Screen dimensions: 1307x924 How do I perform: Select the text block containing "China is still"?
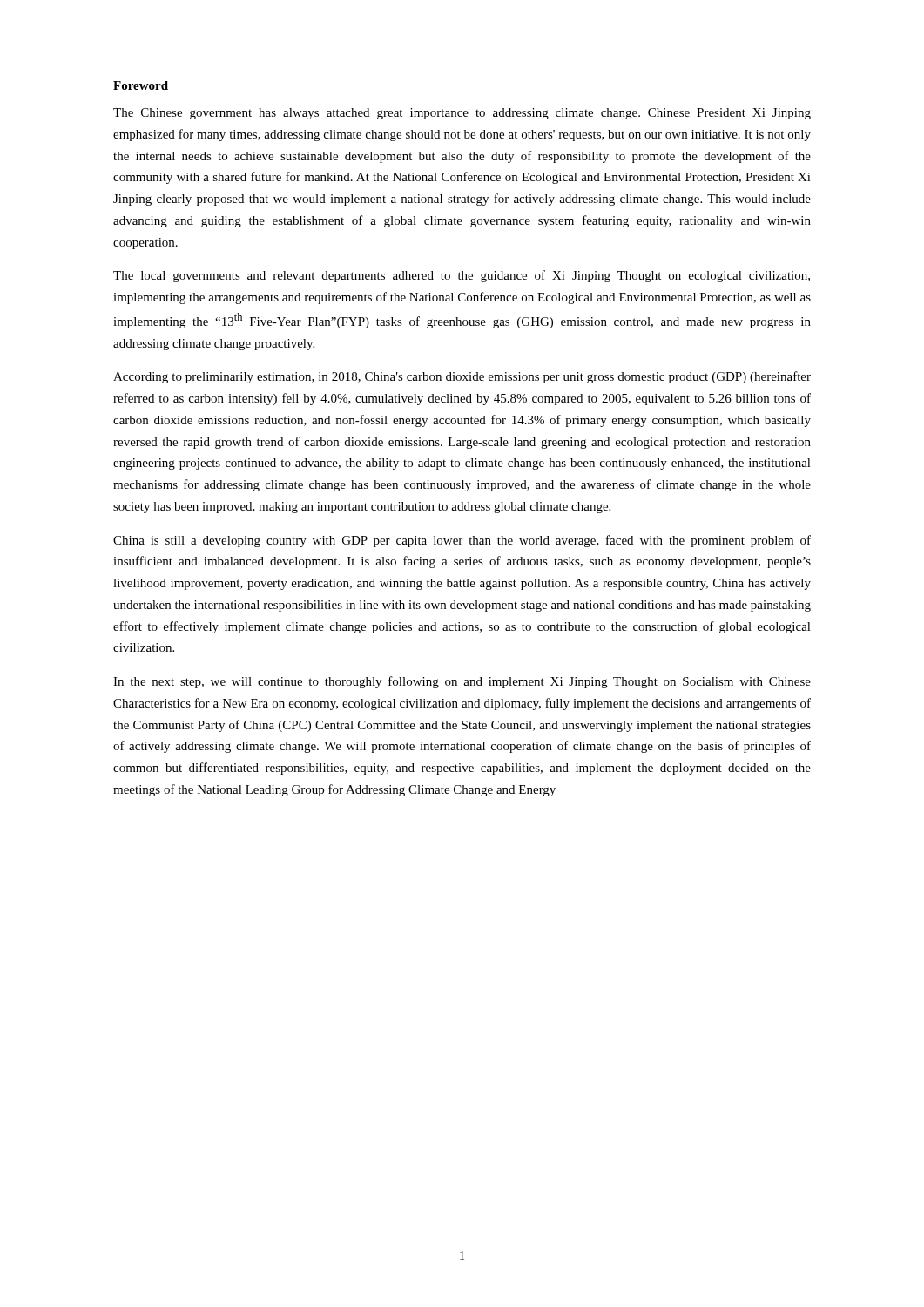coord(462,594)
